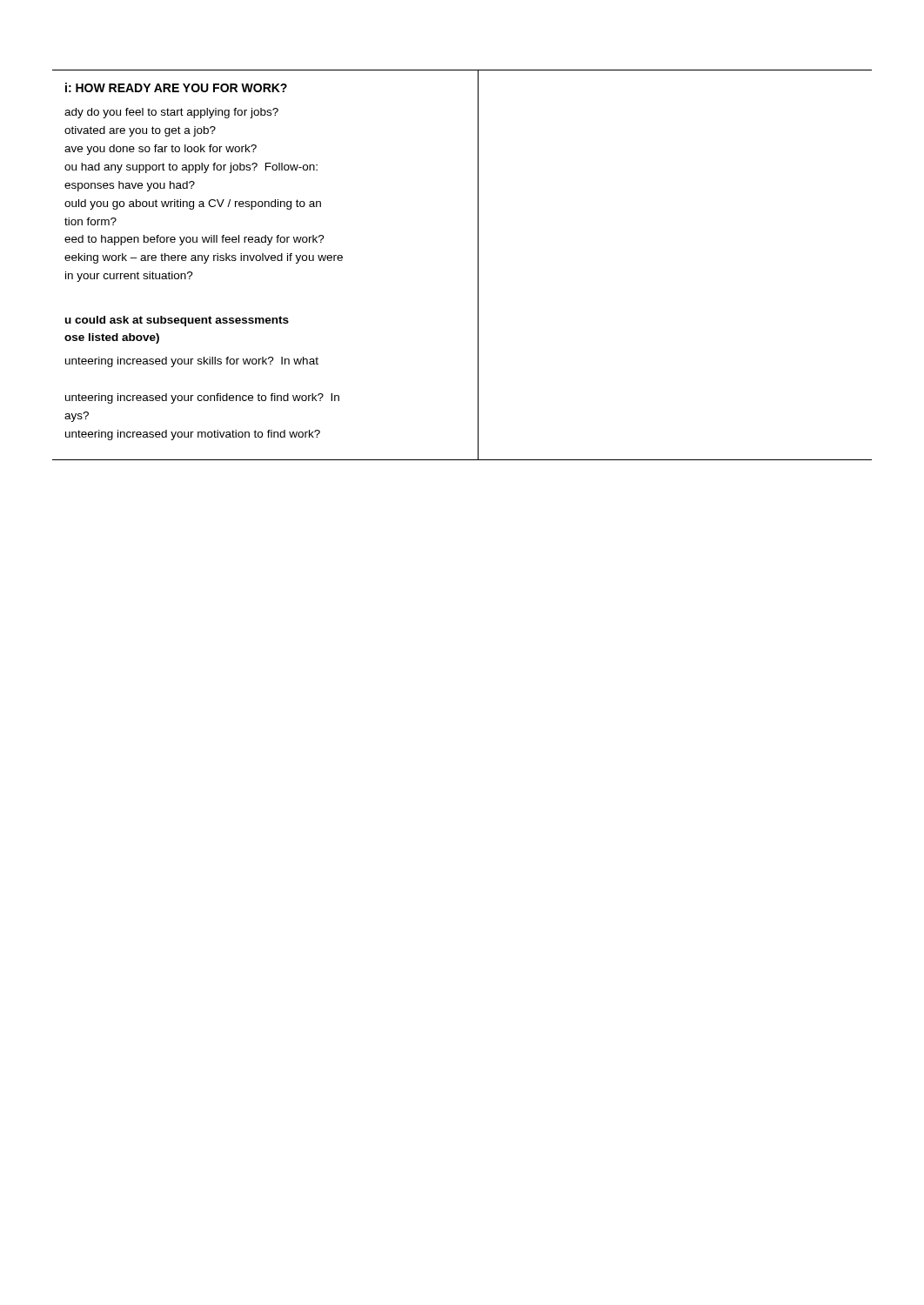924x1305 pixels.
Task: Locate the block of text that opens with "ady do you feel to"
Action: 204,194
